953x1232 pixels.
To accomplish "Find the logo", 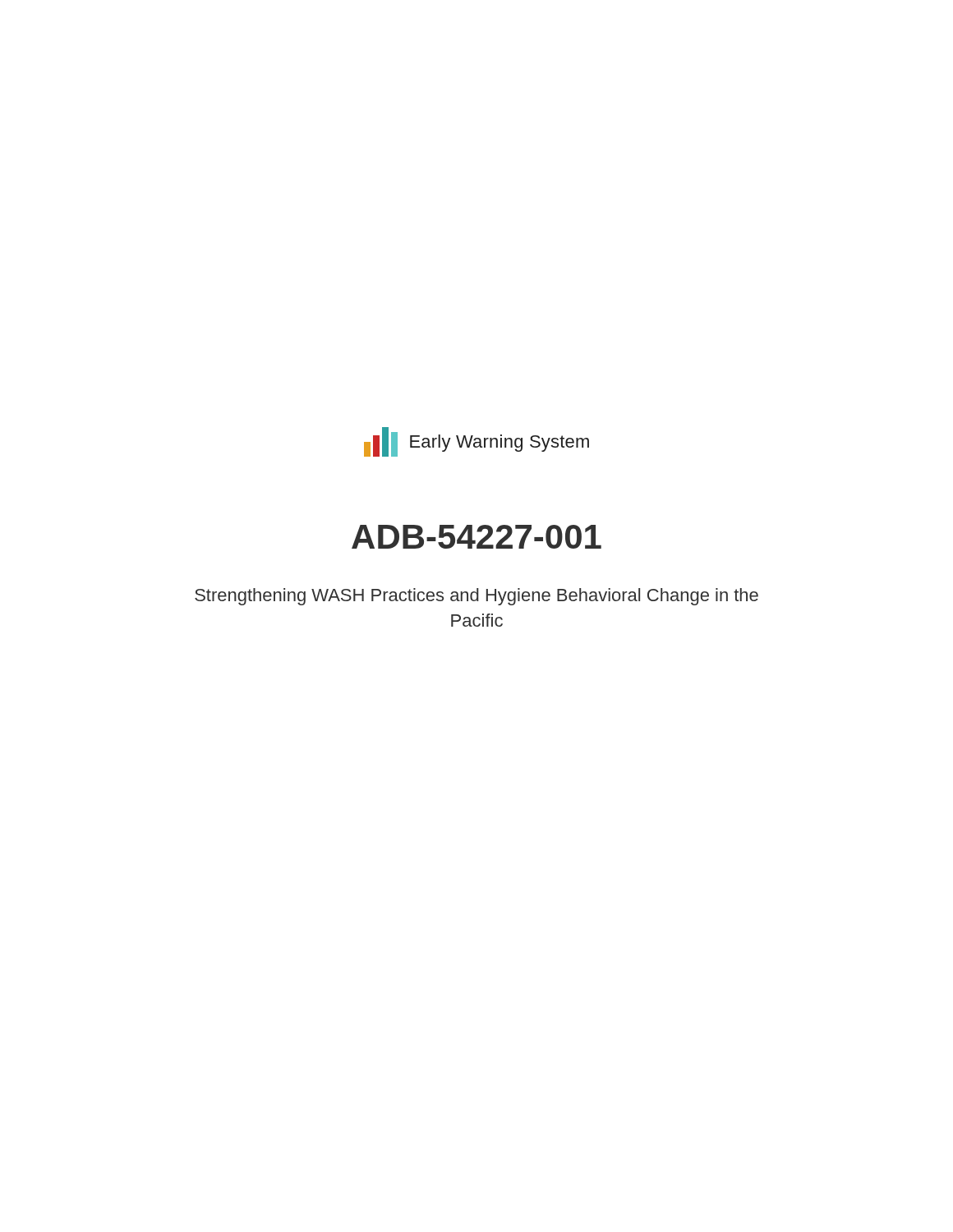I will pos(476,442).
